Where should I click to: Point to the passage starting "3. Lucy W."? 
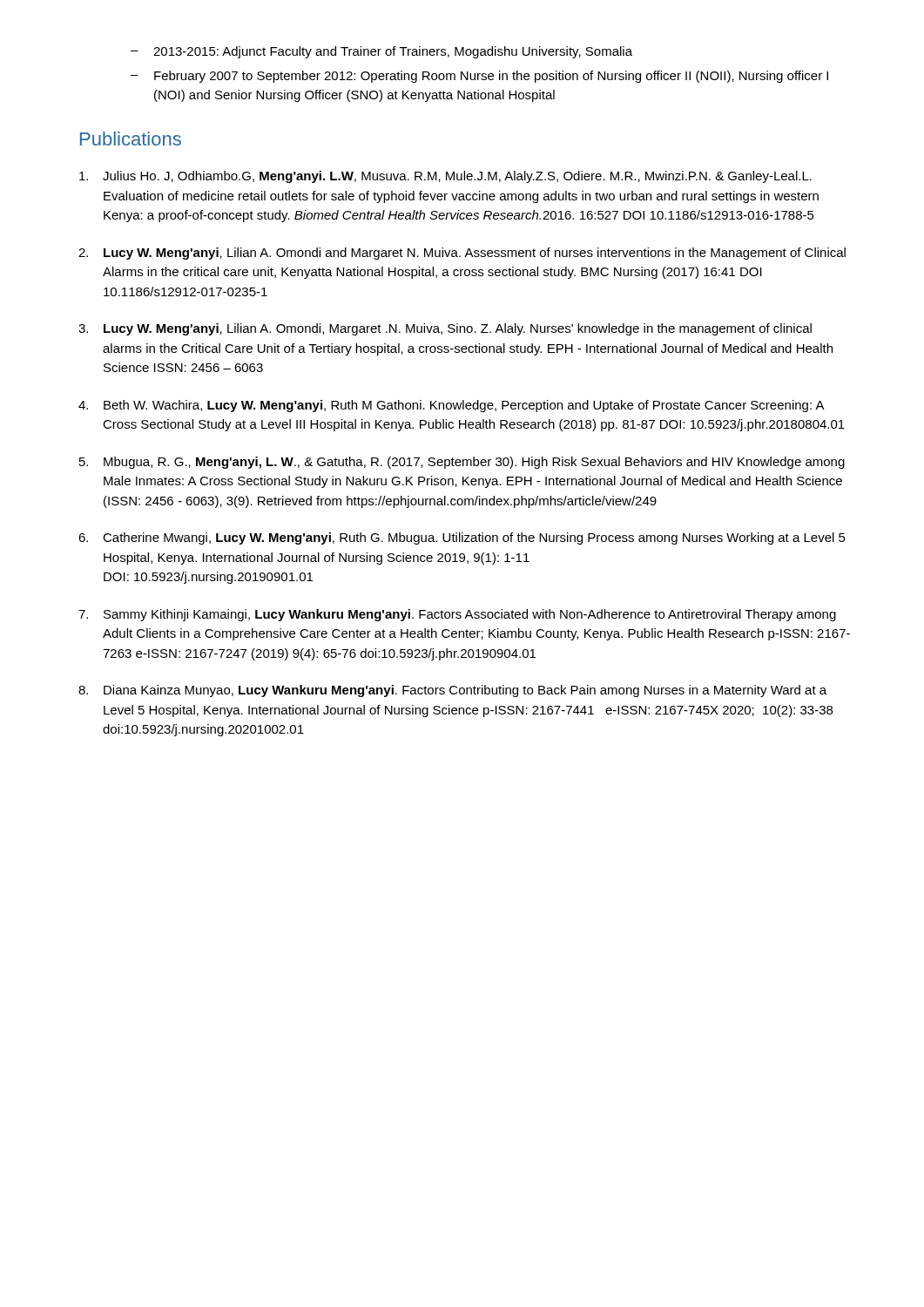click(466, 349)
